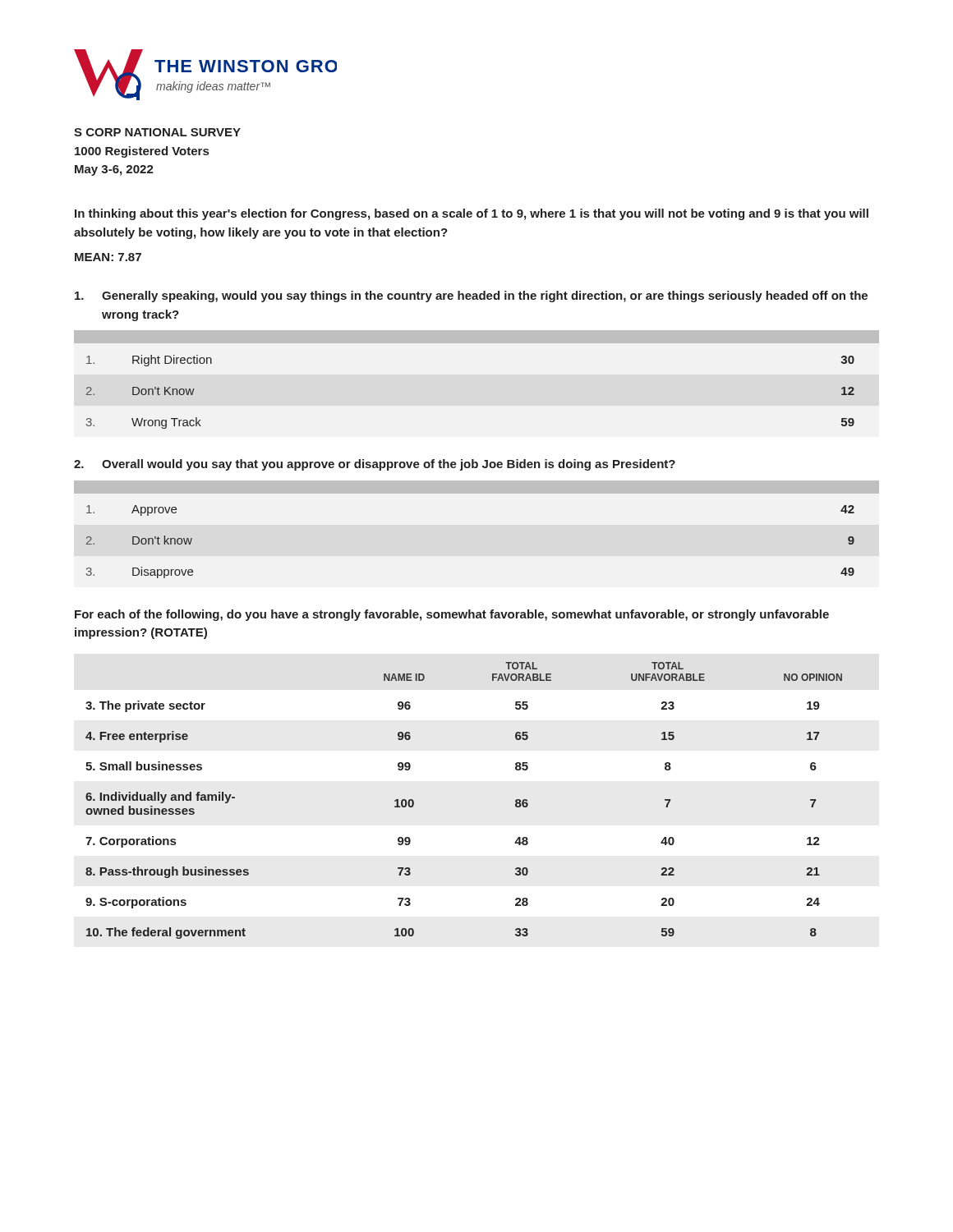953x1232 pixels.
Task: Click on the table containing "Don't know"
Action: point(476,533)
